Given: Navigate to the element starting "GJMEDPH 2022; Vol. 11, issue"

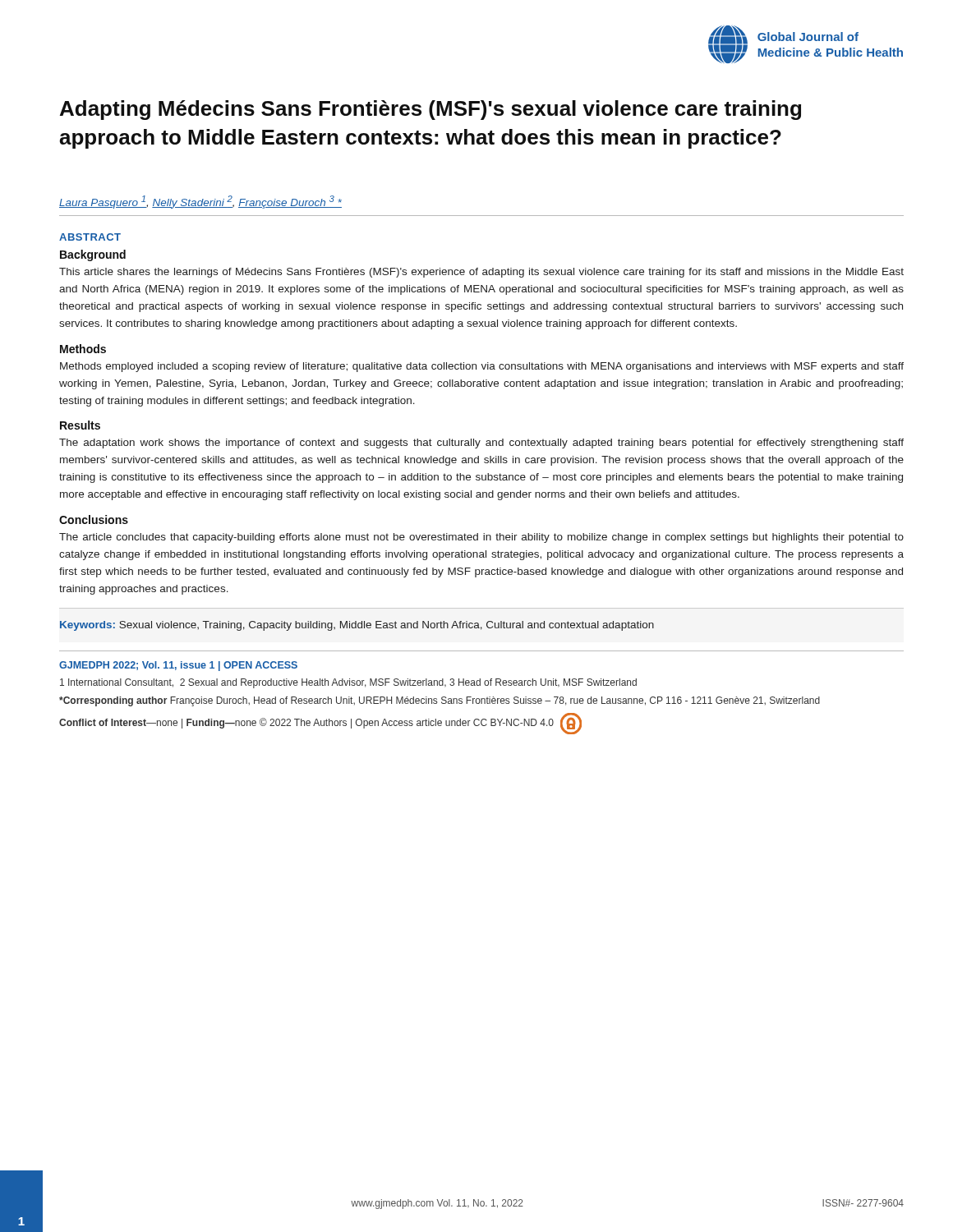Looking at the screenshot, I should [x=178, y=665].
